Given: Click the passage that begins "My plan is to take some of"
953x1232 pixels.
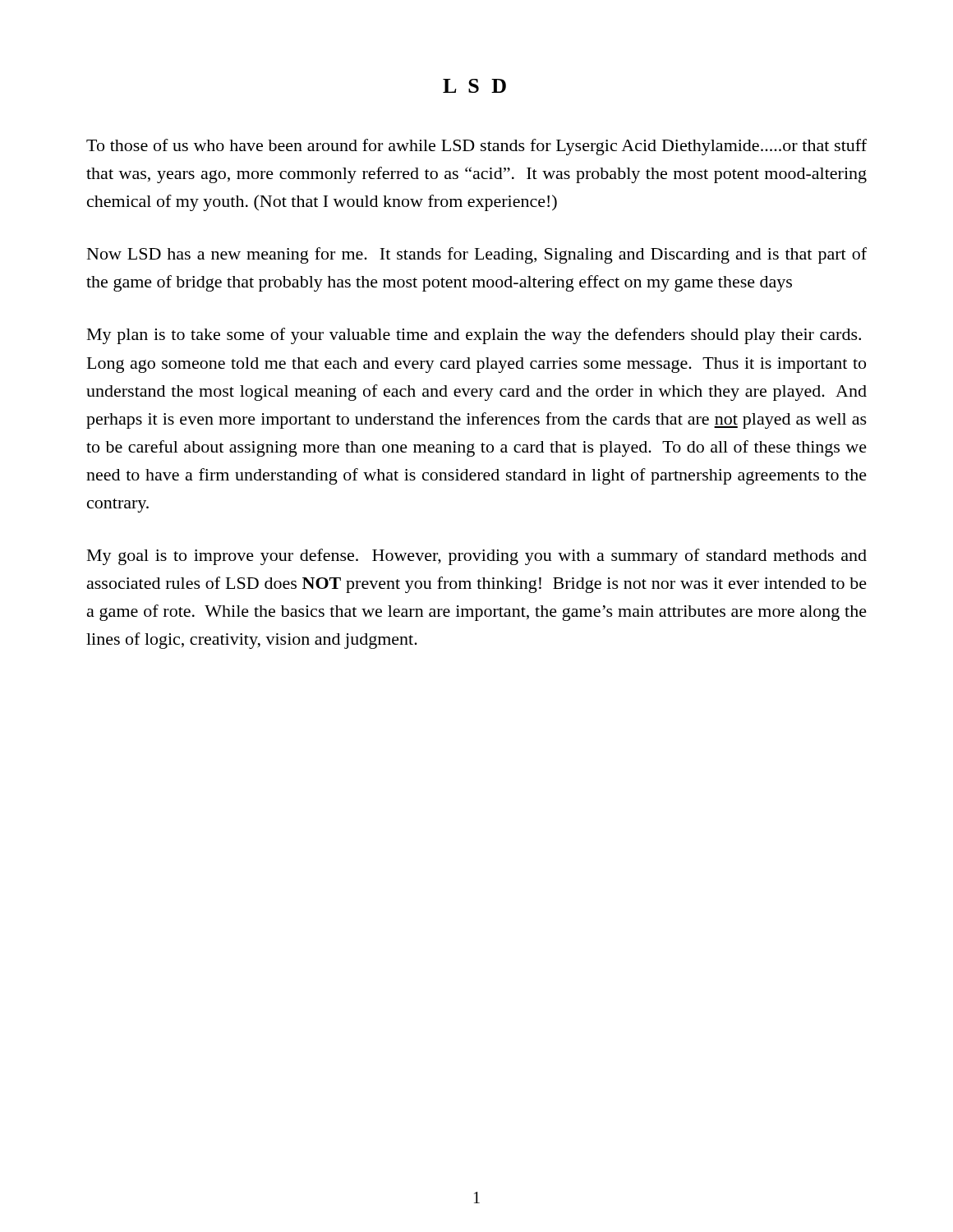Looking at the screenshot, I should pyautogui.click(x=476, y=418).
